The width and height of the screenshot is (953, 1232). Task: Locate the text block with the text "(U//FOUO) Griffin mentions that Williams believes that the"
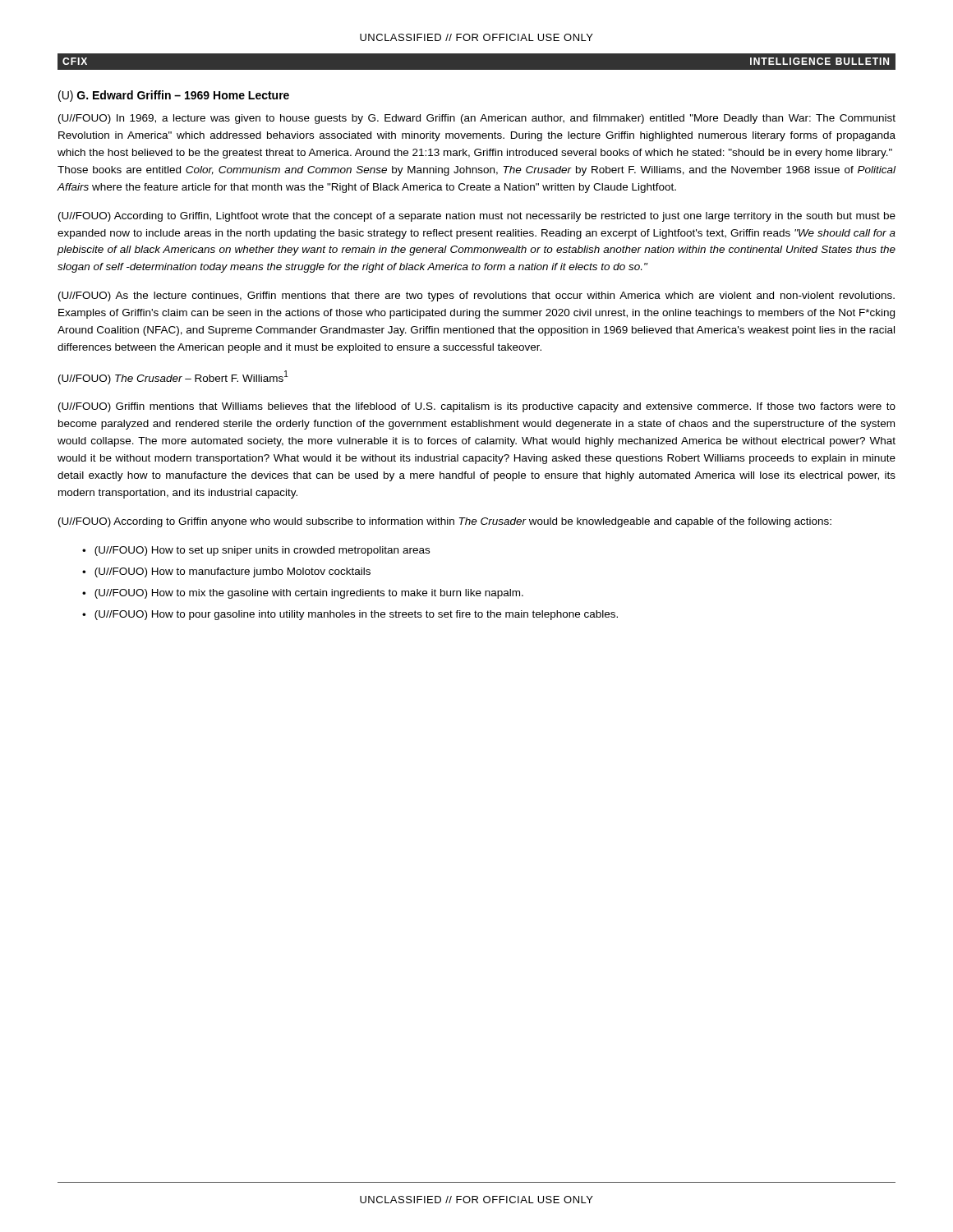click(476, 449)
